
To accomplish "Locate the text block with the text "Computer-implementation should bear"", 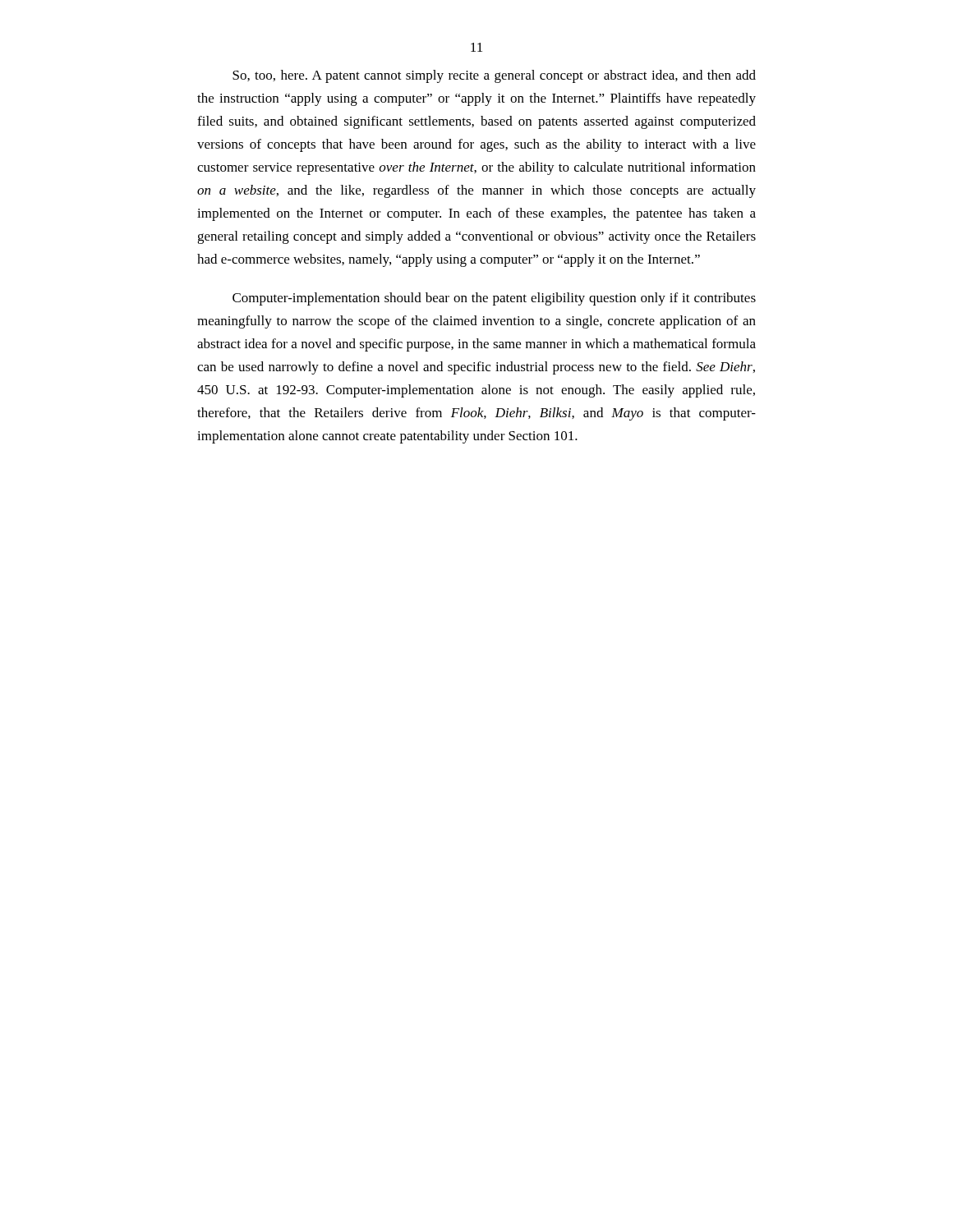I will 476,367.
